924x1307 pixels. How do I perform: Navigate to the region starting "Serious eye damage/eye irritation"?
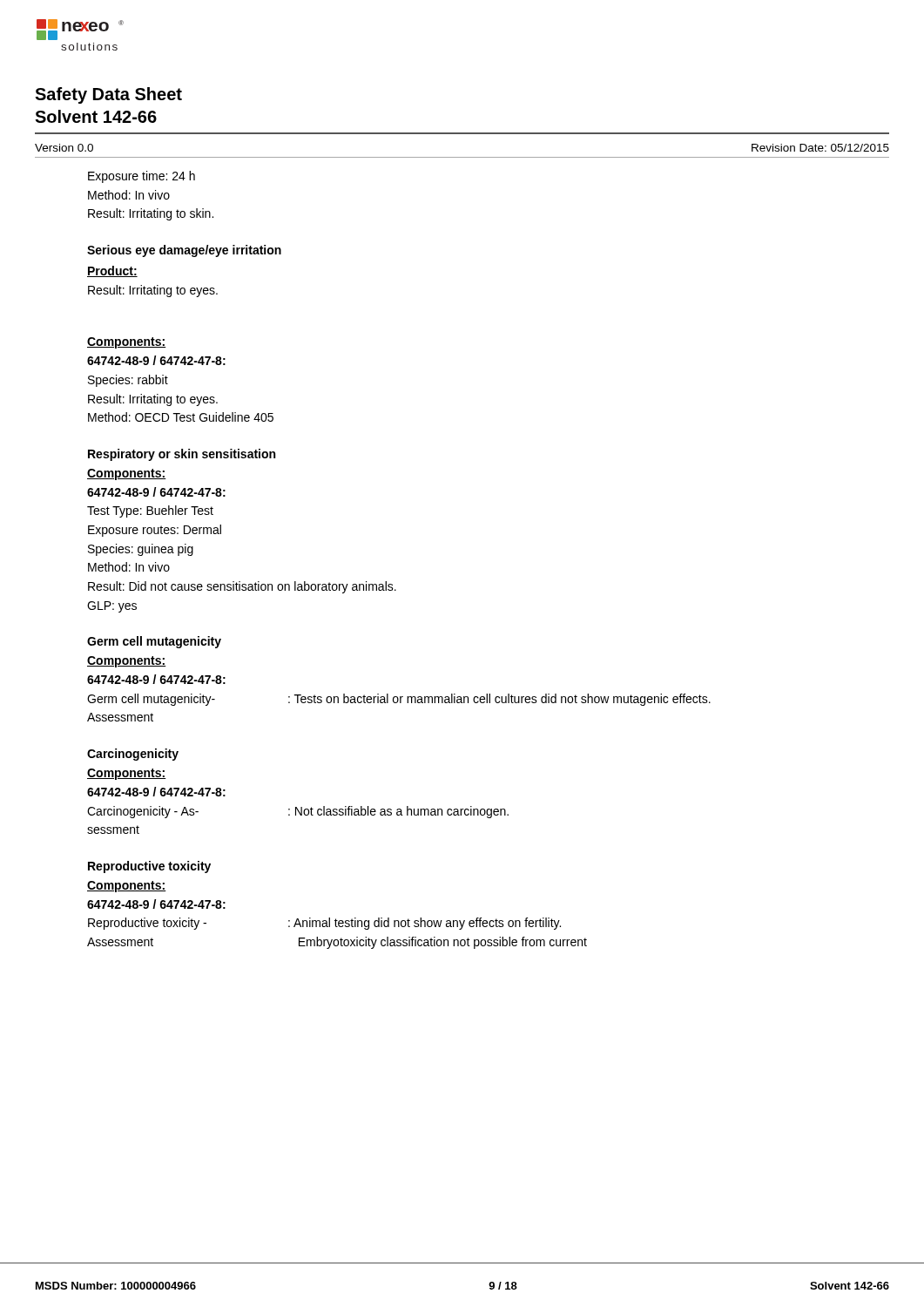[184, 250]
